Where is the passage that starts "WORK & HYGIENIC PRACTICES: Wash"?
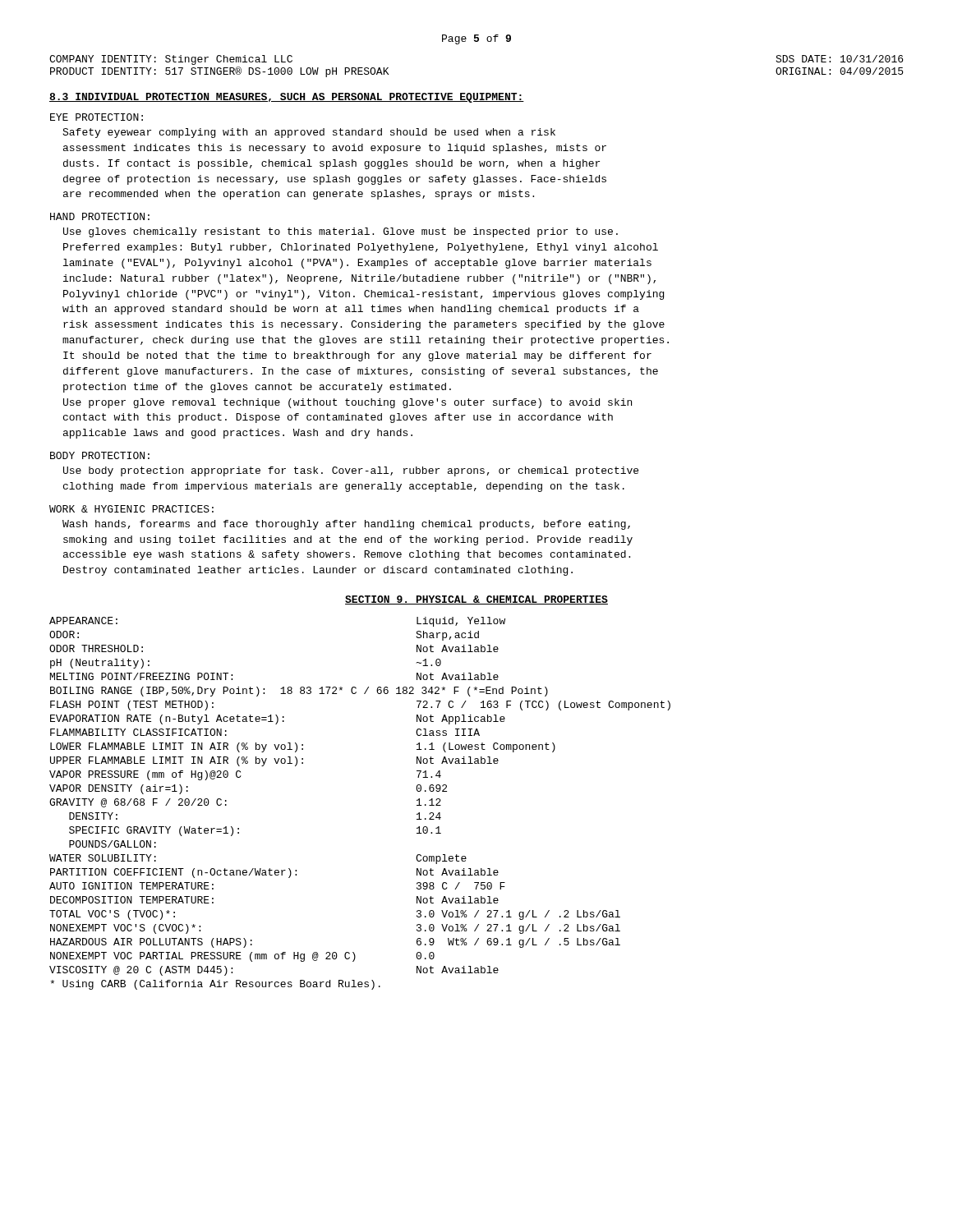 click(476, 541)
